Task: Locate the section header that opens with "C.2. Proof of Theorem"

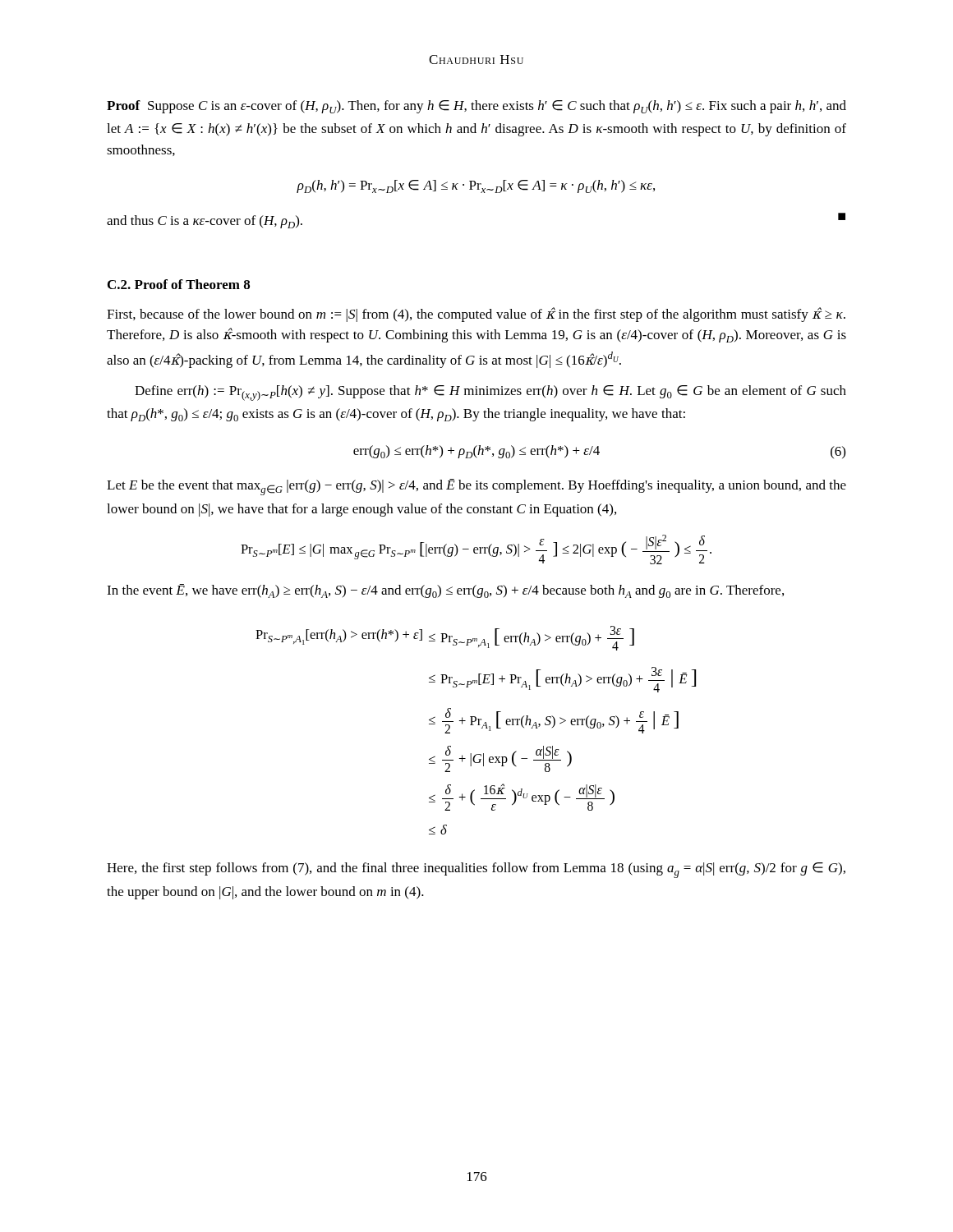Action: (x=179, y=285)
